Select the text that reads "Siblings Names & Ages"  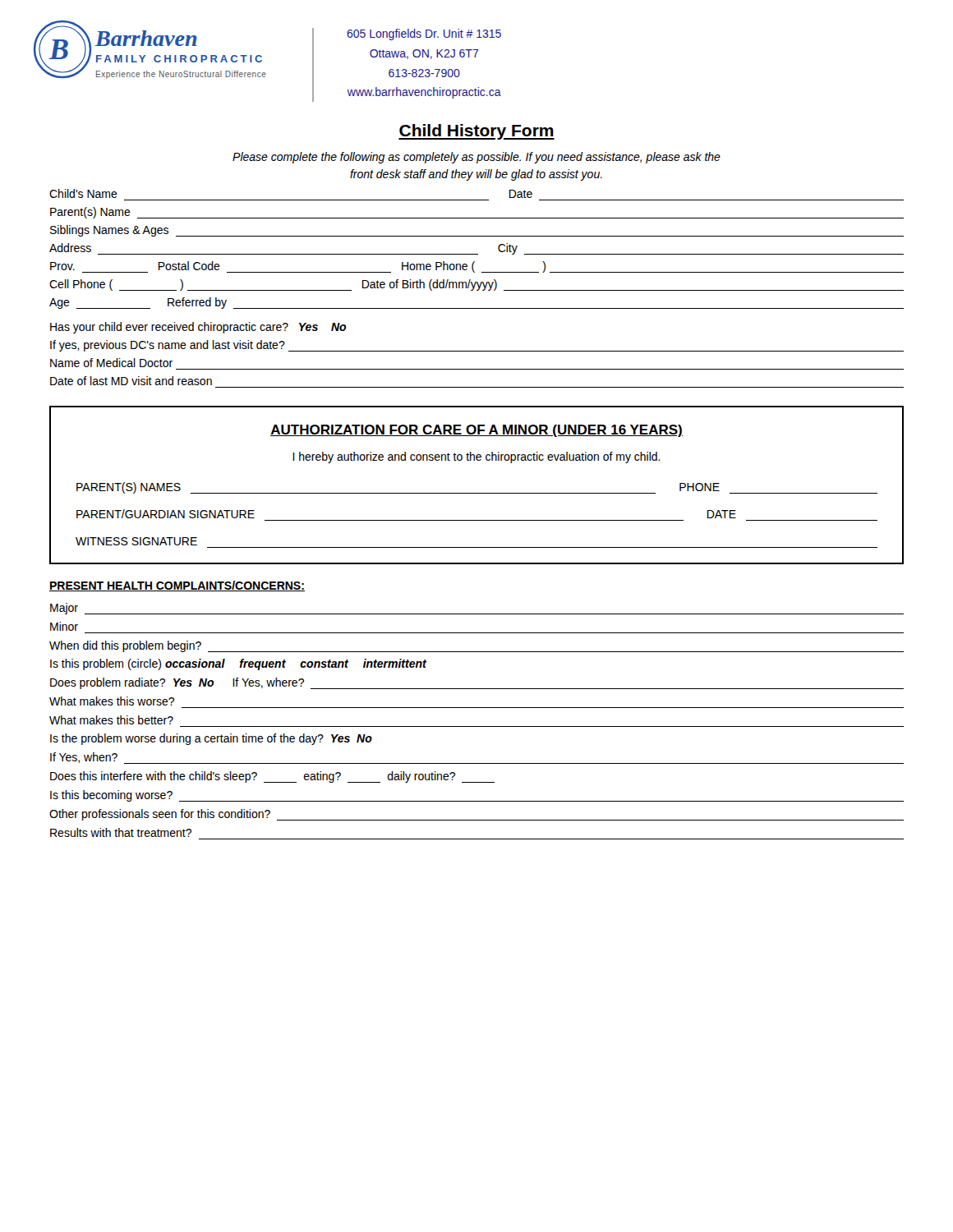(x=476, y=230)
